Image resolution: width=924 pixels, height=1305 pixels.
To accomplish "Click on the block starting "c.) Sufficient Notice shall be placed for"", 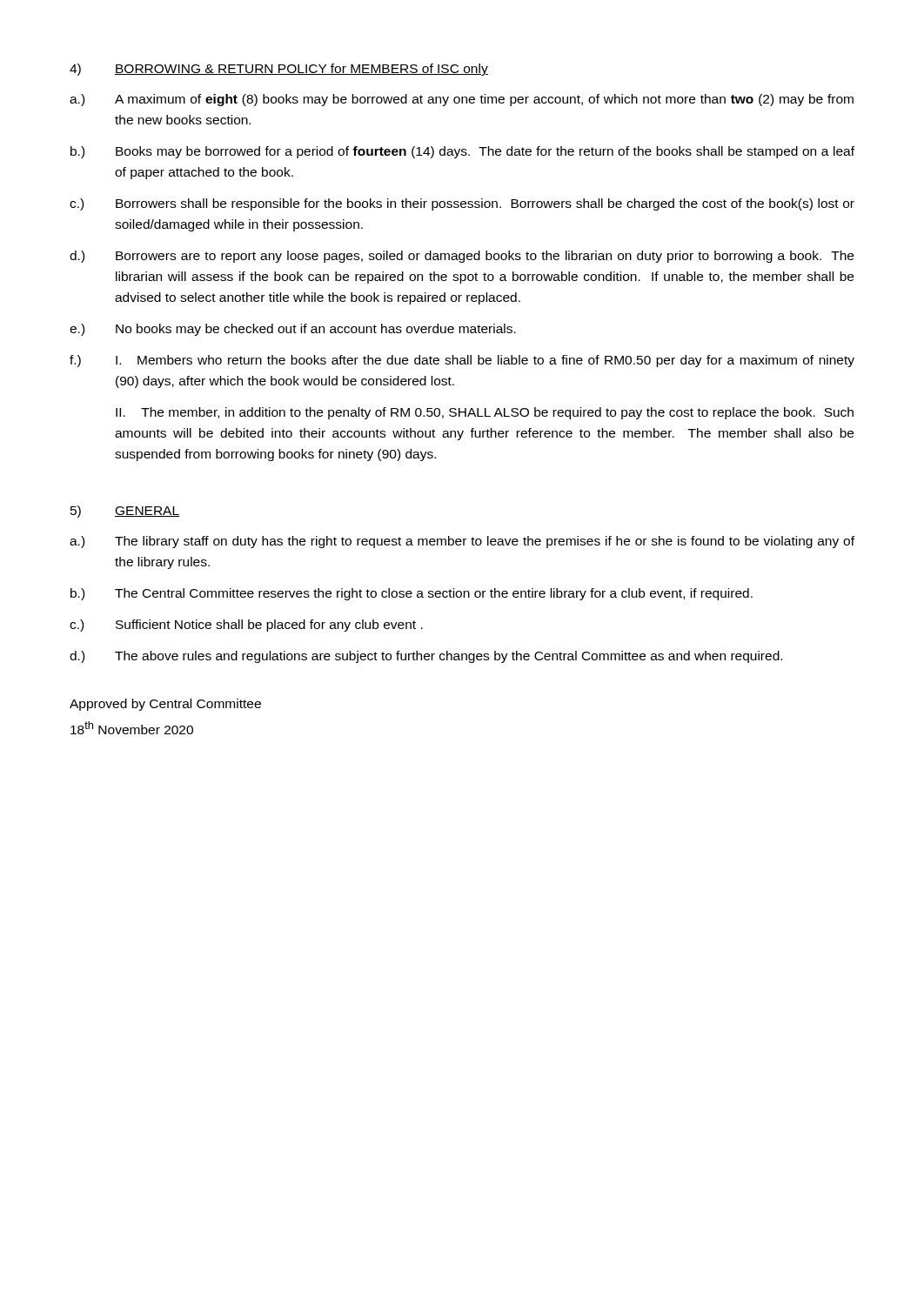I will pyautogui.click(x=246, y=626).
